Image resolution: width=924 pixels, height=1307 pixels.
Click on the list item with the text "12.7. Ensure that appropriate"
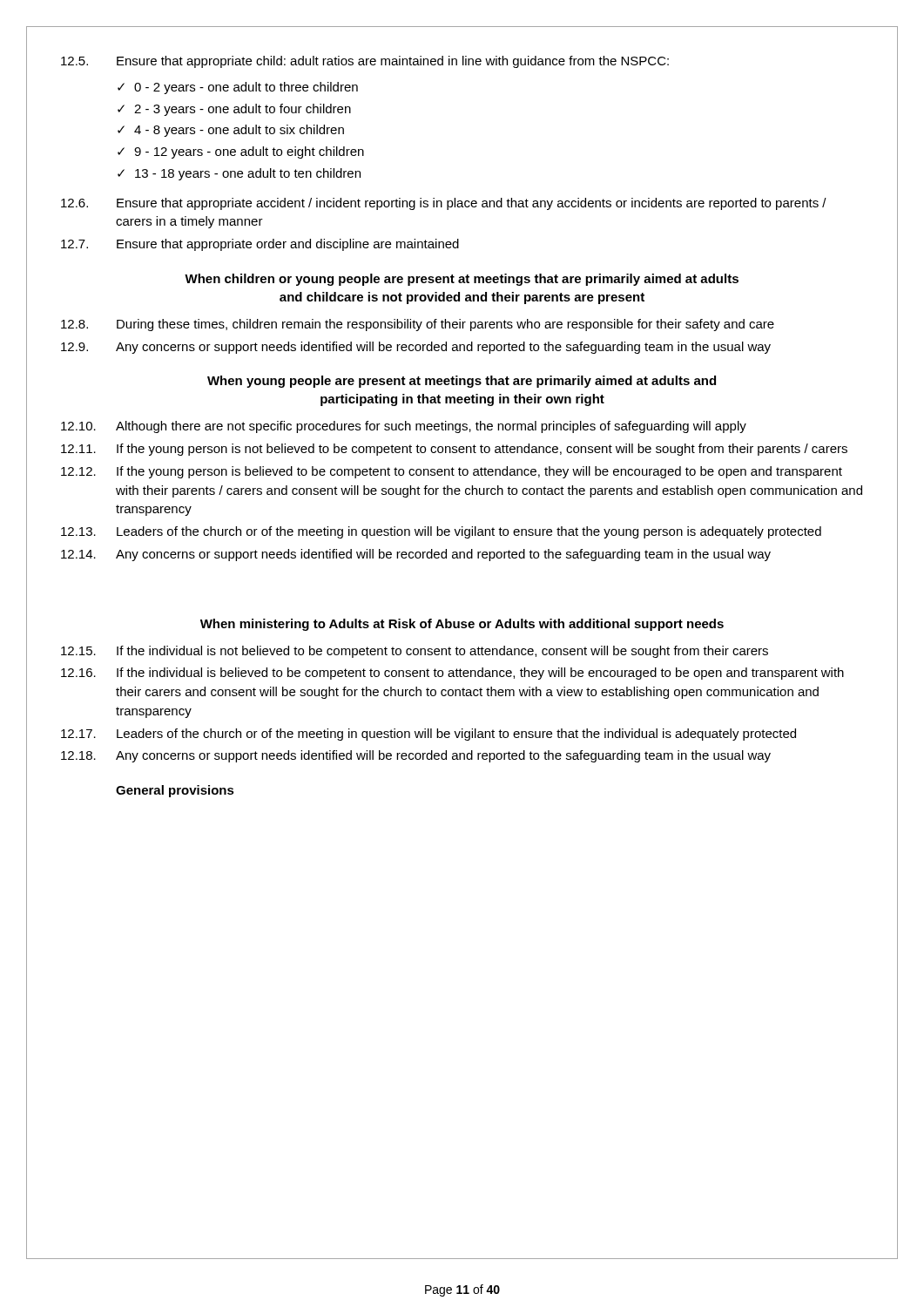[x=462, y=244]
